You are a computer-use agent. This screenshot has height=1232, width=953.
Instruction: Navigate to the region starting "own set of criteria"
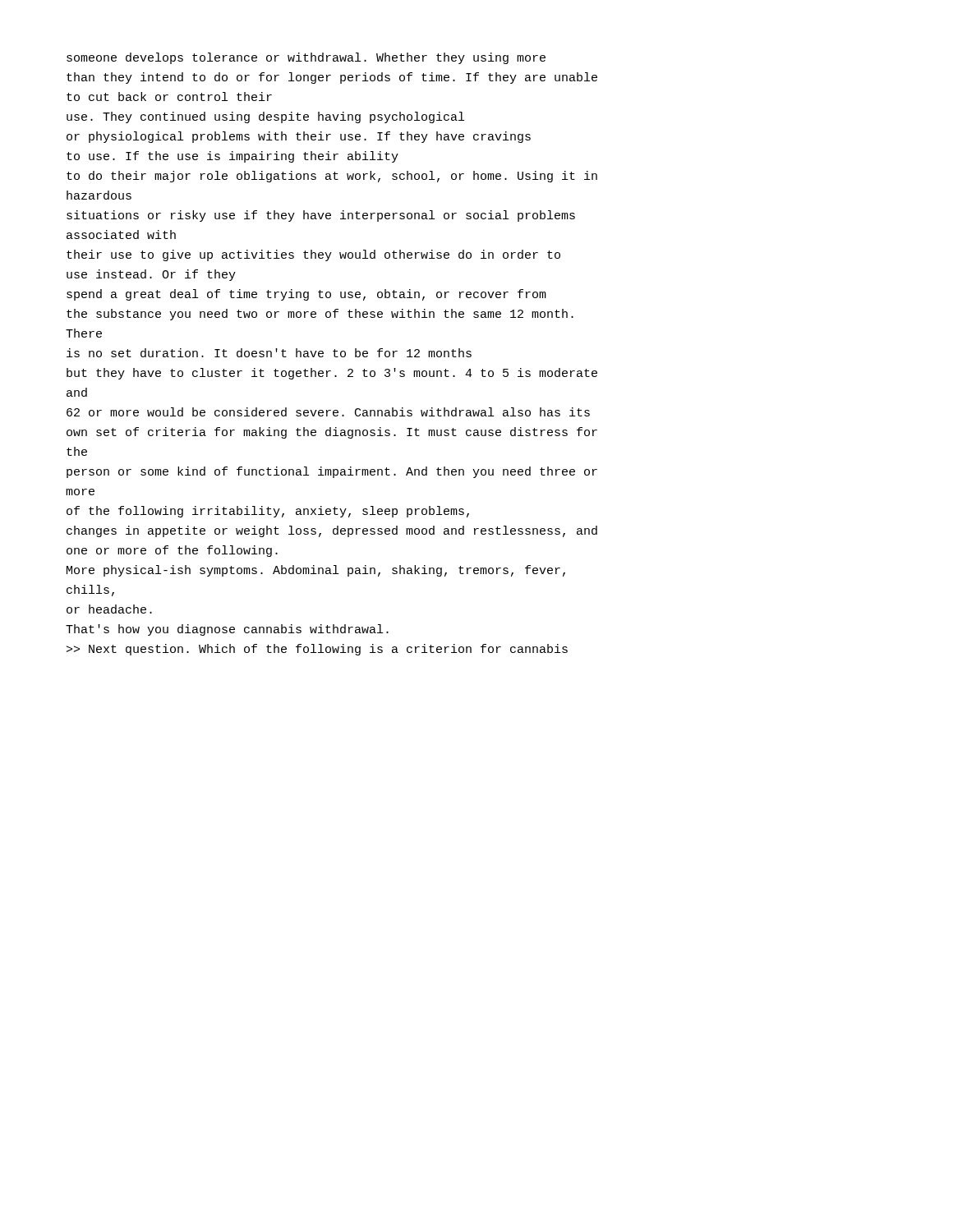(332, 443)
